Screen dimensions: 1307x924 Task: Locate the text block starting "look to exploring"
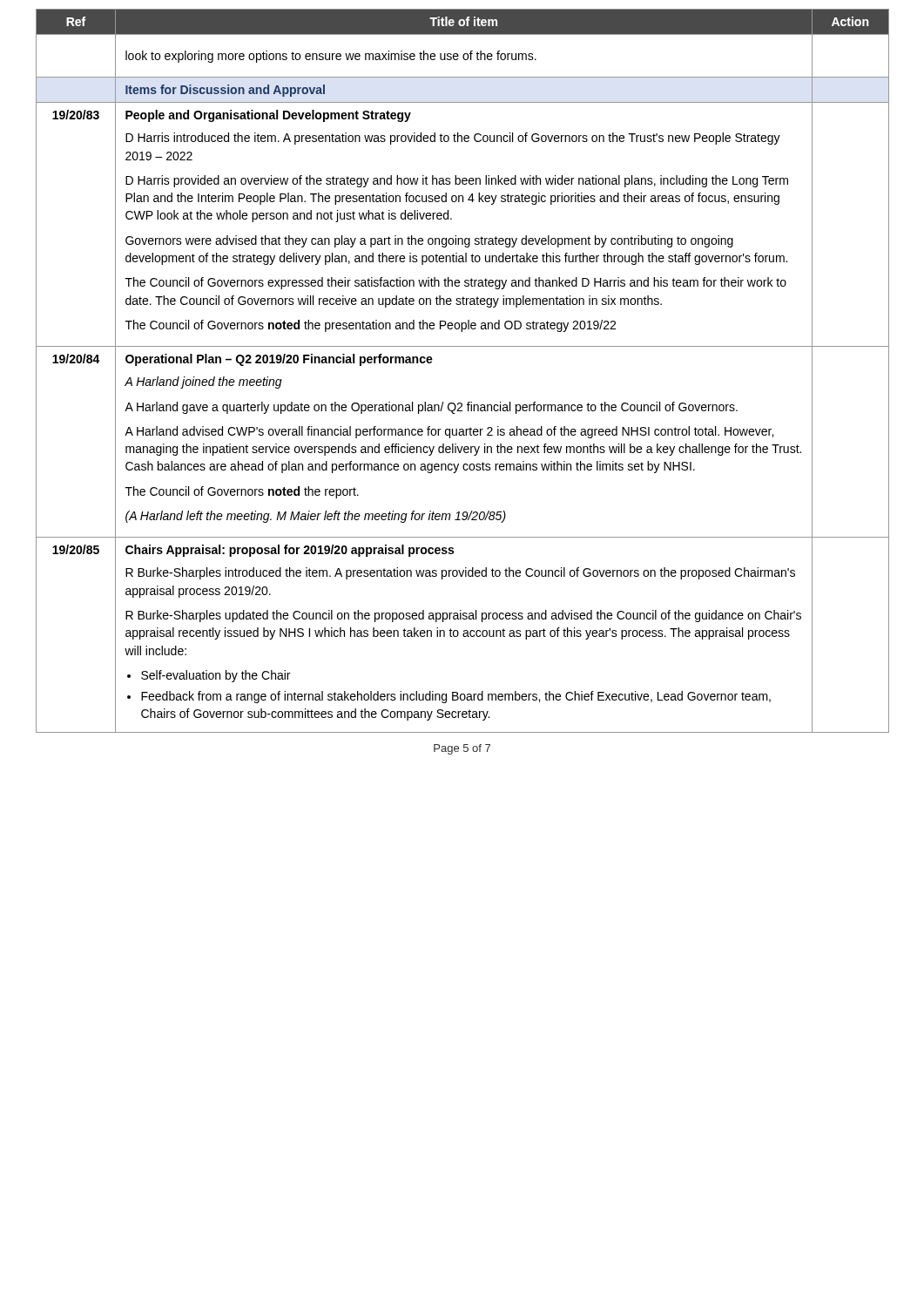(x=462, y=56)
